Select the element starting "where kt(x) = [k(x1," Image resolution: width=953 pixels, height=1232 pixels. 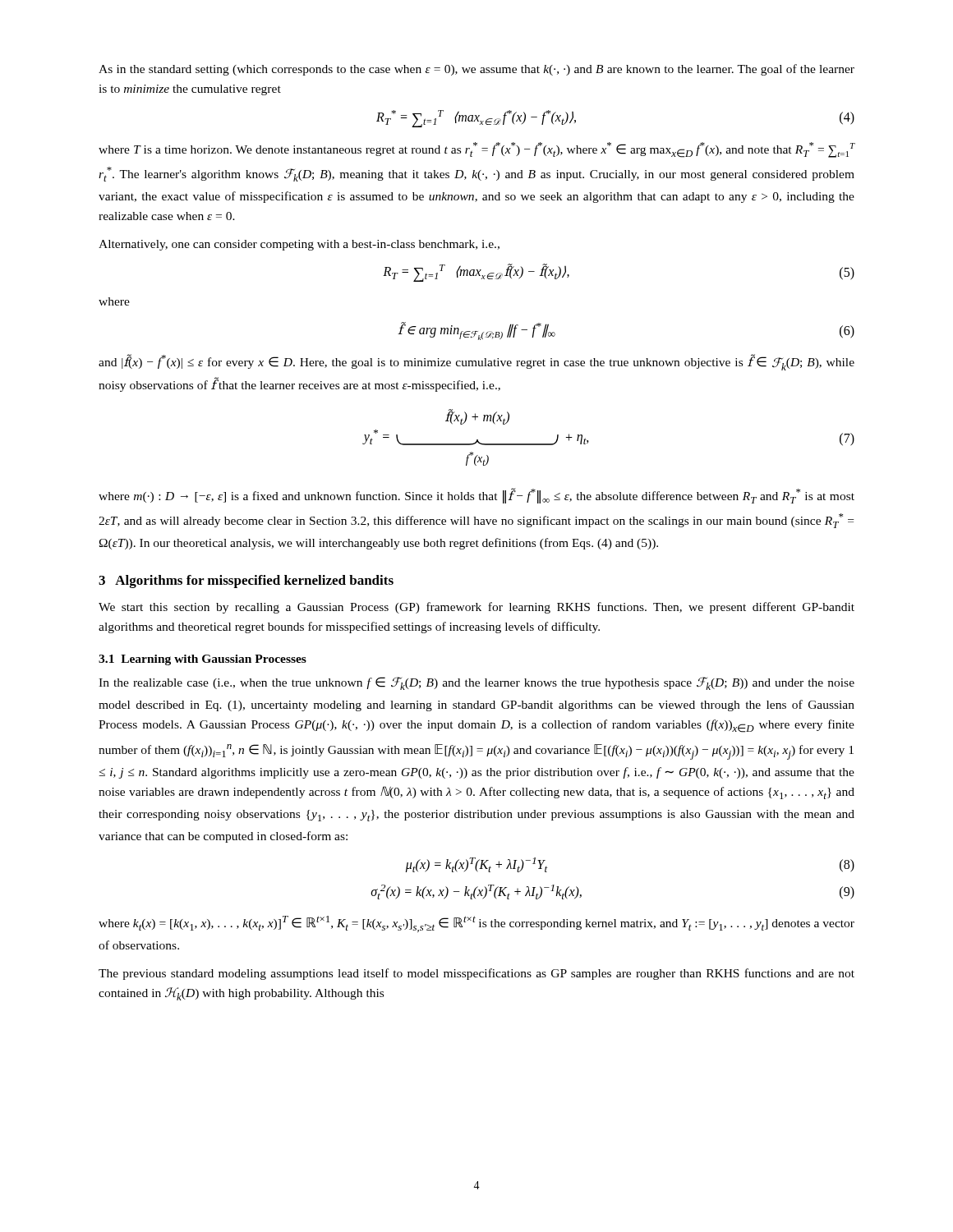click(x=476, y=933)
